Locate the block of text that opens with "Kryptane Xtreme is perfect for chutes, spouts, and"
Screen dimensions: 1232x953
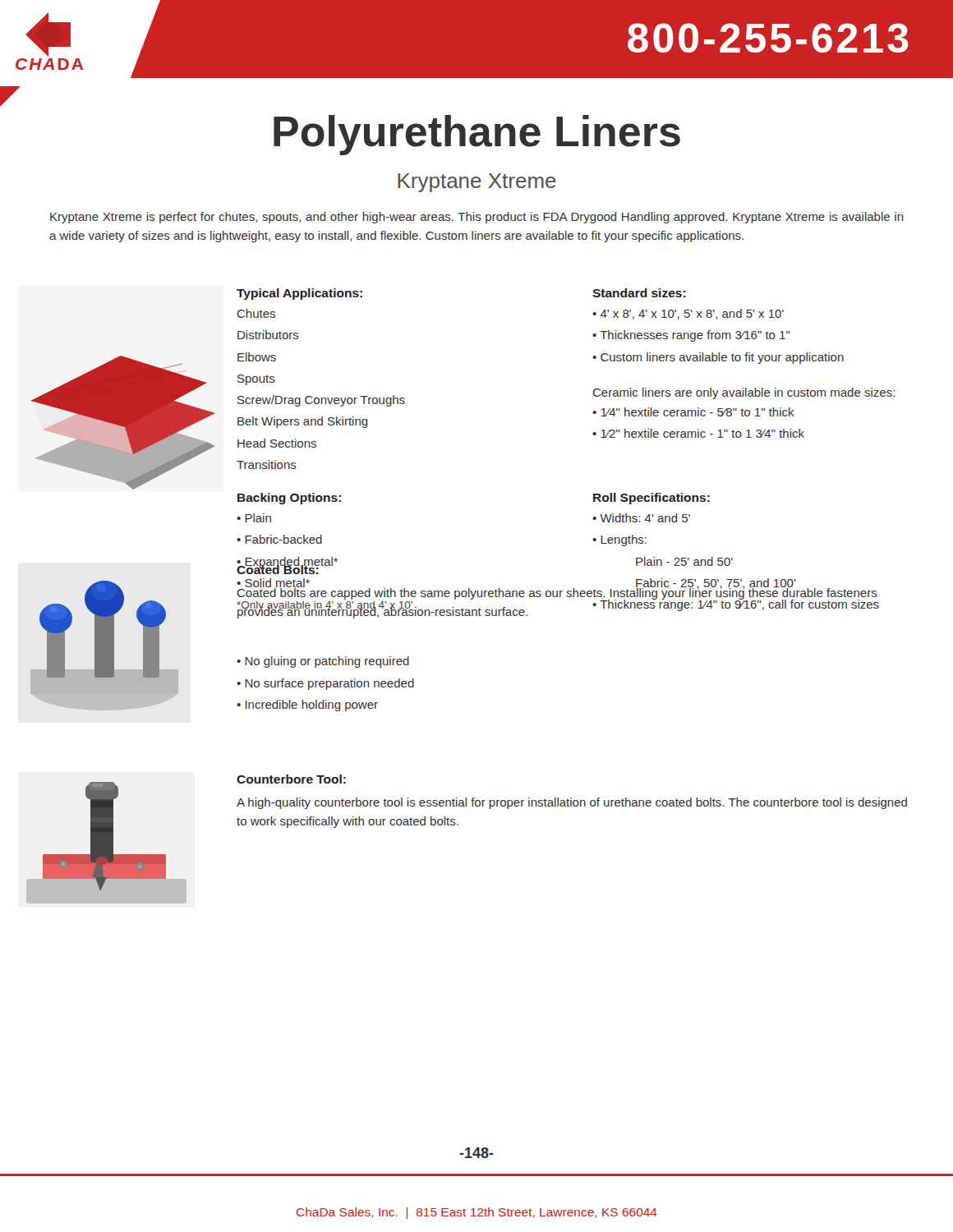[476, 226]
